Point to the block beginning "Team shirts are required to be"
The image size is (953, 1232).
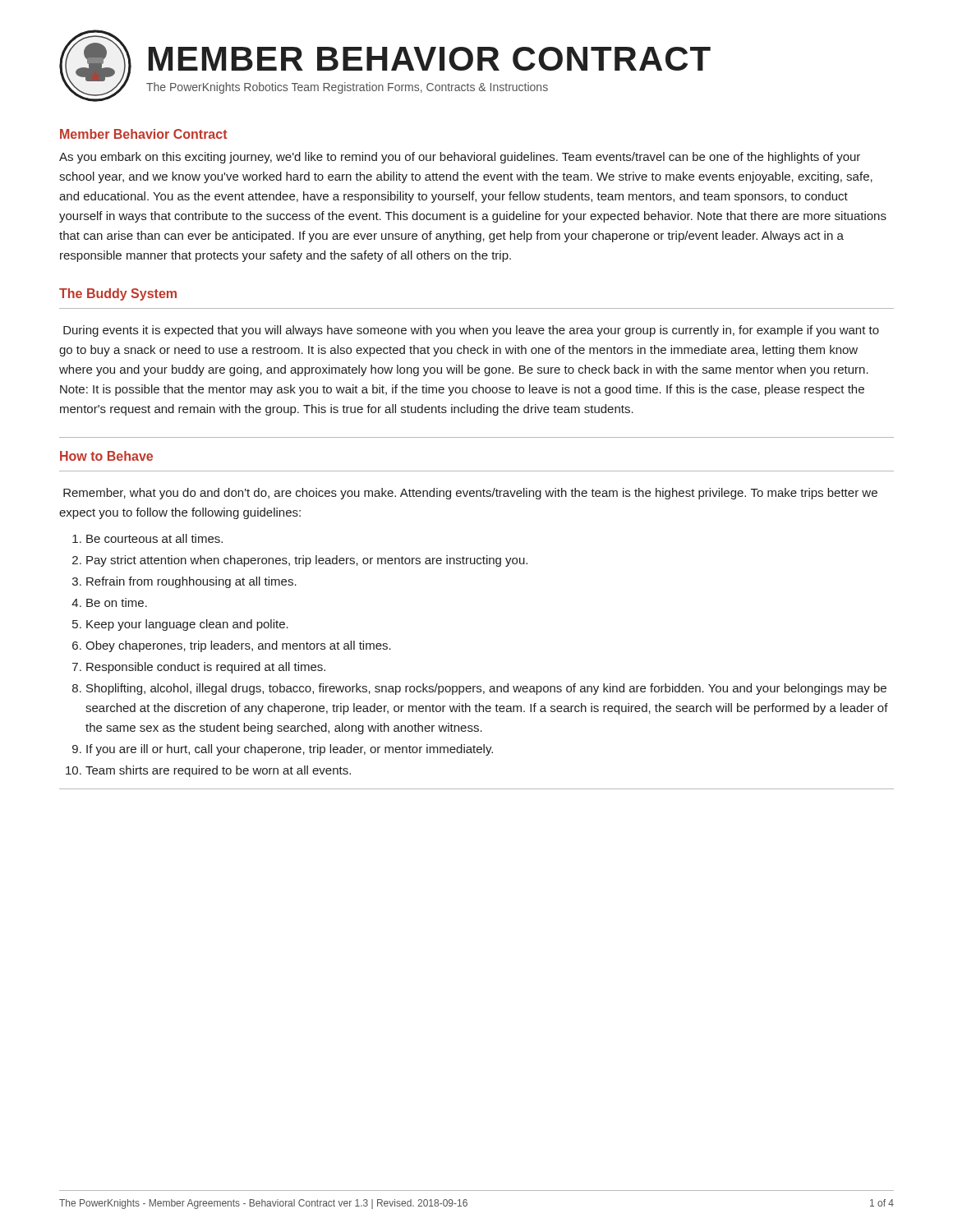(x=219, y=770)
